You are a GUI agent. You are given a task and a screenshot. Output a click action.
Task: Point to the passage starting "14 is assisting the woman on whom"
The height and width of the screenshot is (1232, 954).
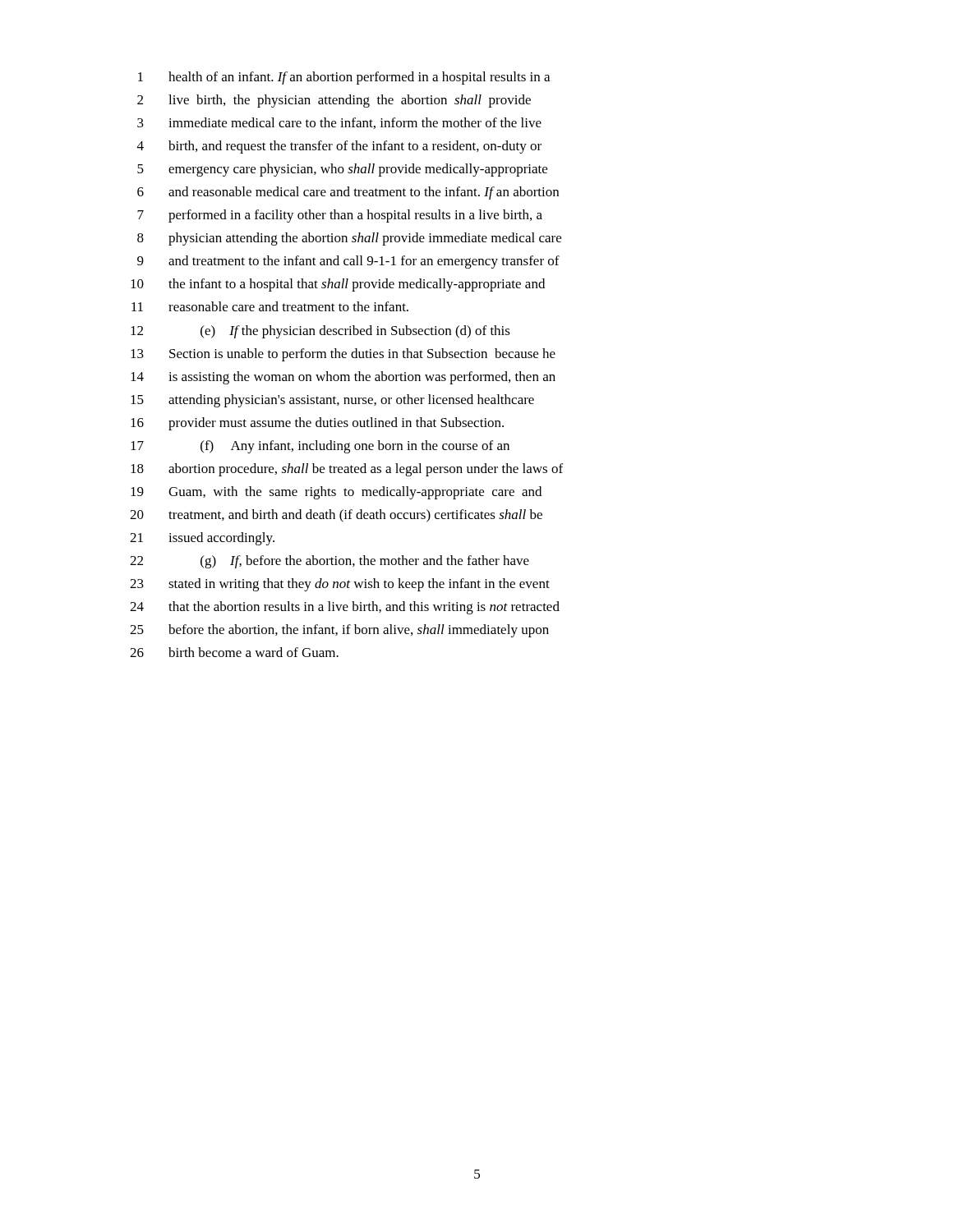(x=456, y=377)
